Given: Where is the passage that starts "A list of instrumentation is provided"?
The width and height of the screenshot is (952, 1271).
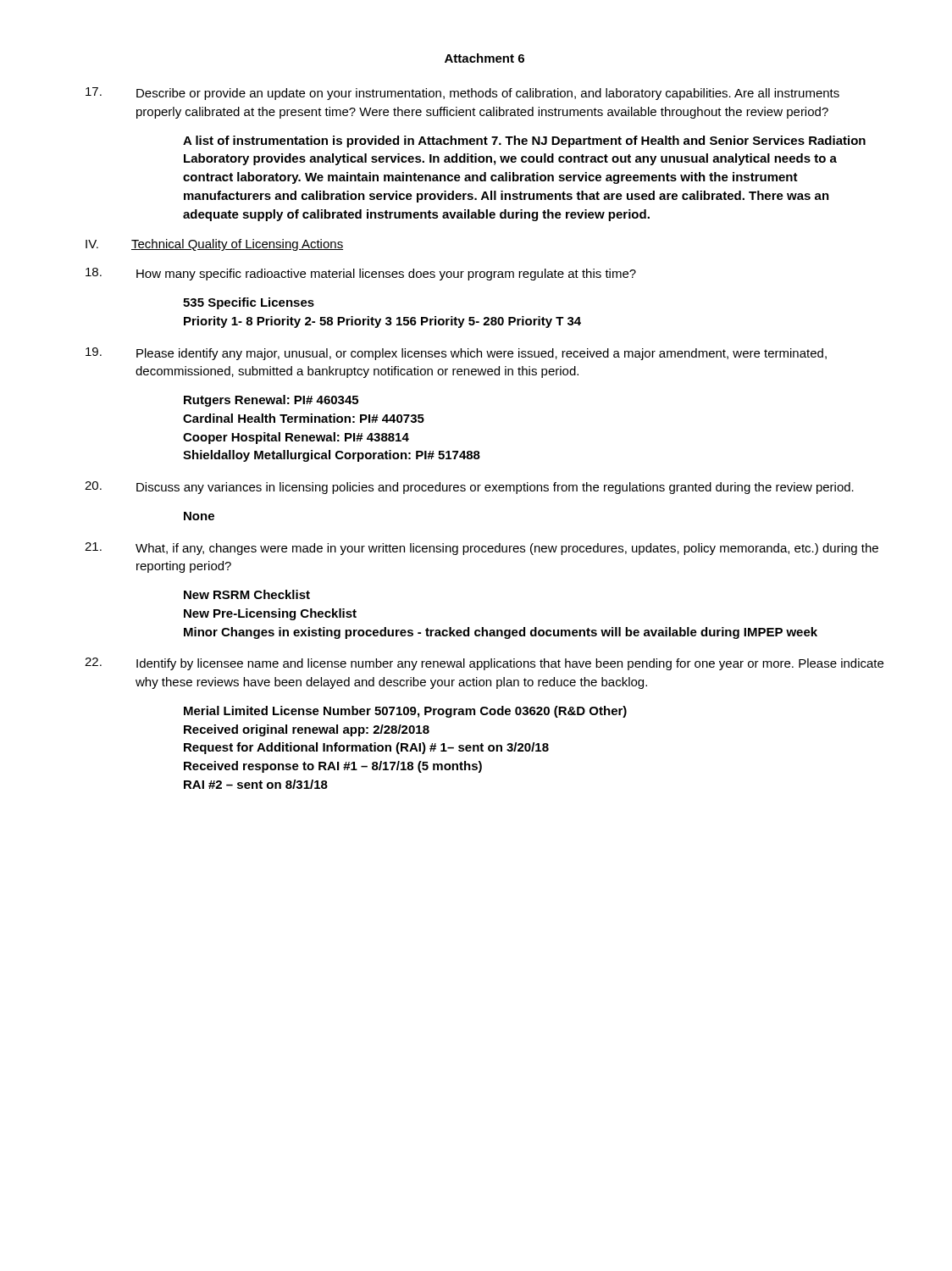Looking at the screenshot, I should tap(525, 177).
